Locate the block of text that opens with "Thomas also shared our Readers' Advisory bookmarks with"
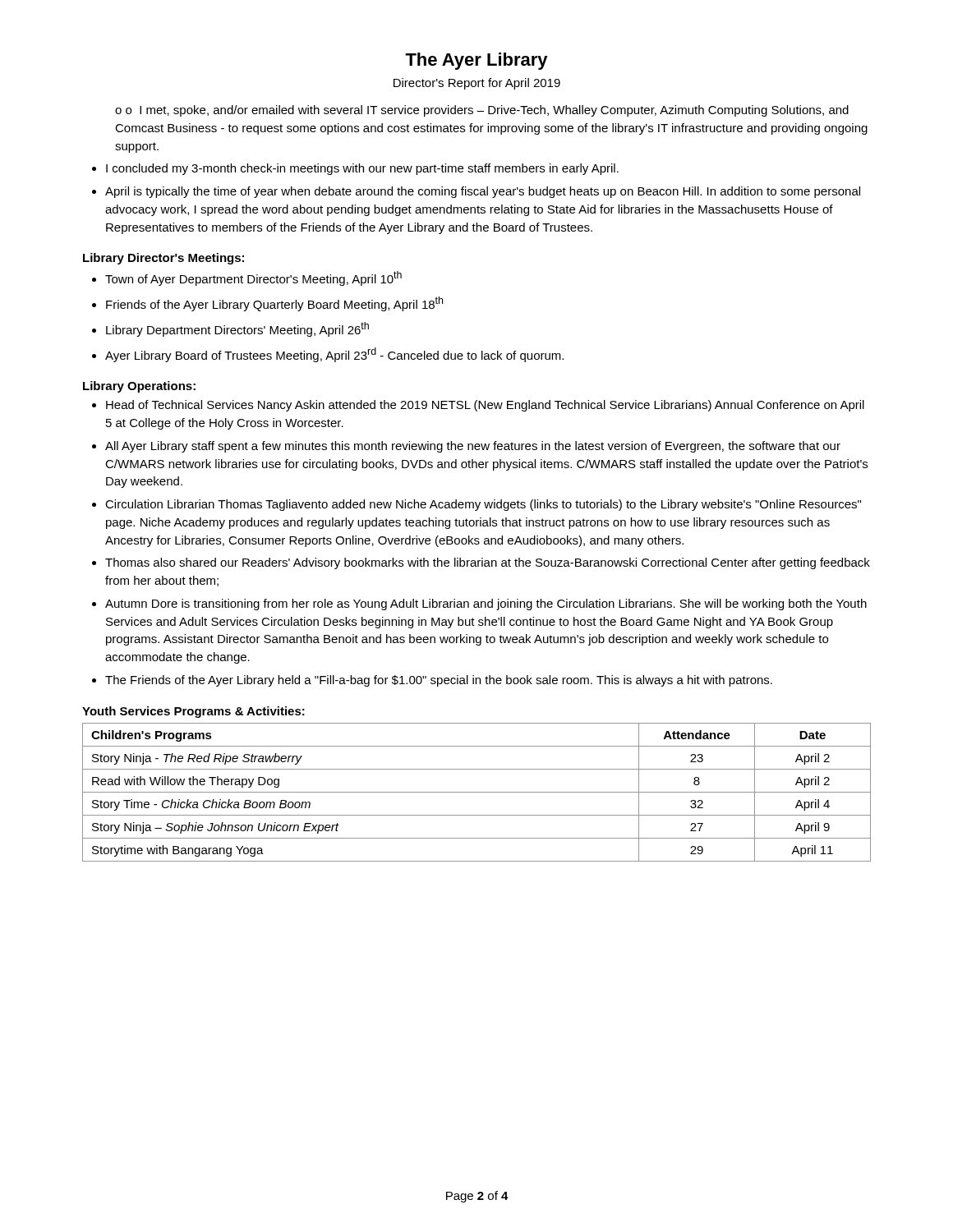This screenshot has height=1232, width=953. pos(488,571)
